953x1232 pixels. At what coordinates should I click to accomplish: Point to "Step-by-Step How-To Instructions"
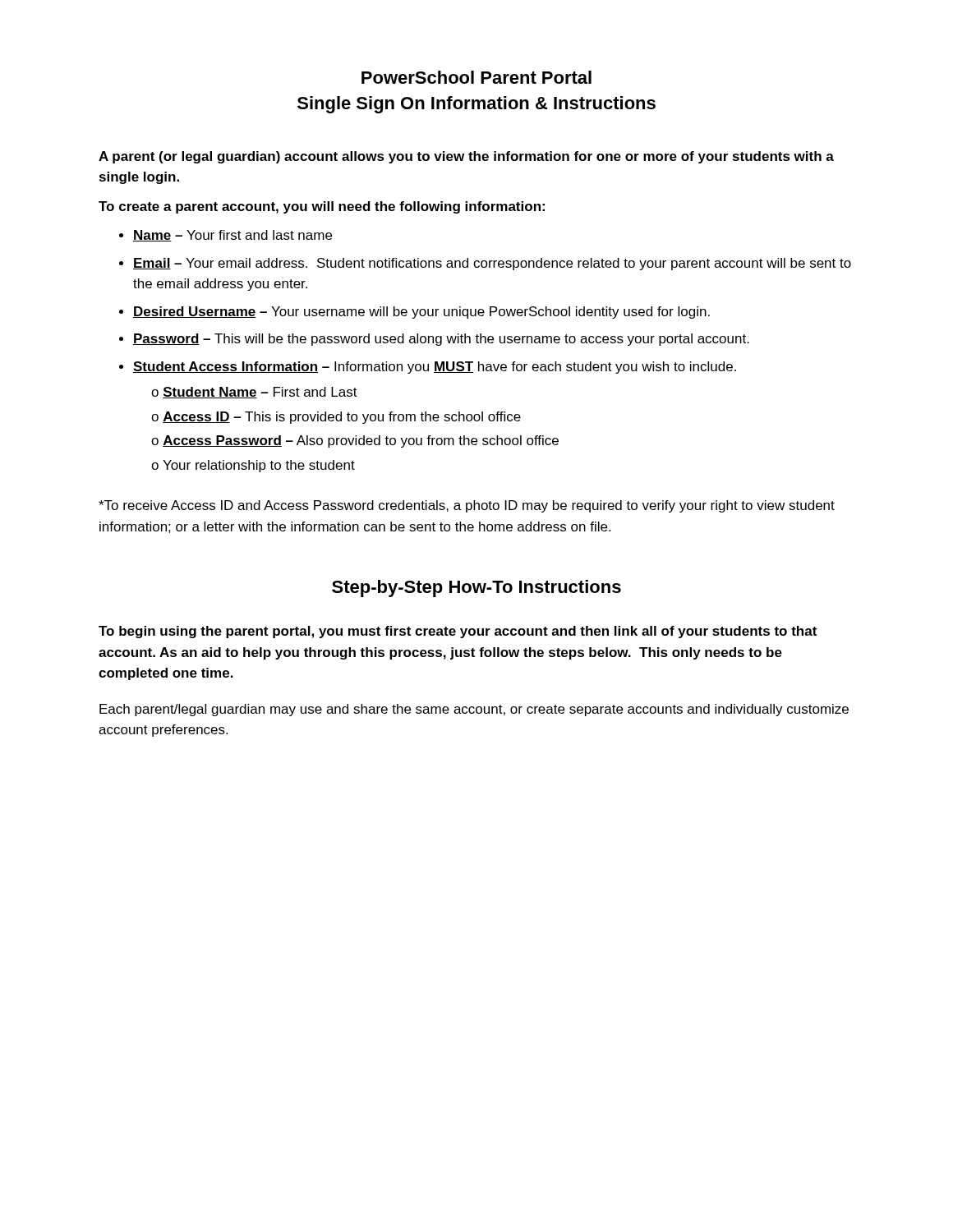[x=476, y=587]
